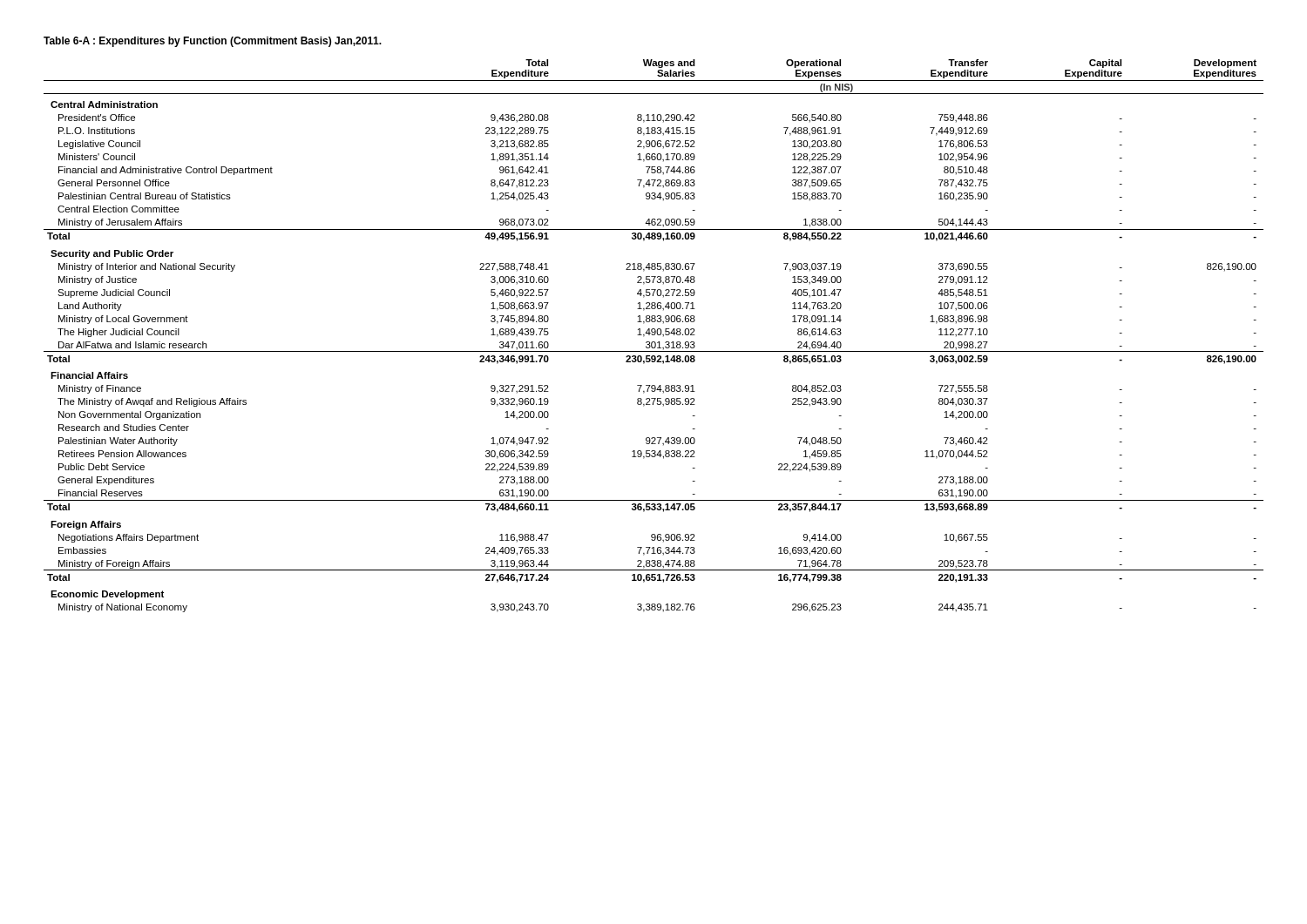Image resolution: width=1307 pixels, height=924 pixels.
Task: Locate the table with the text "President's Office"
Action: 654,335
